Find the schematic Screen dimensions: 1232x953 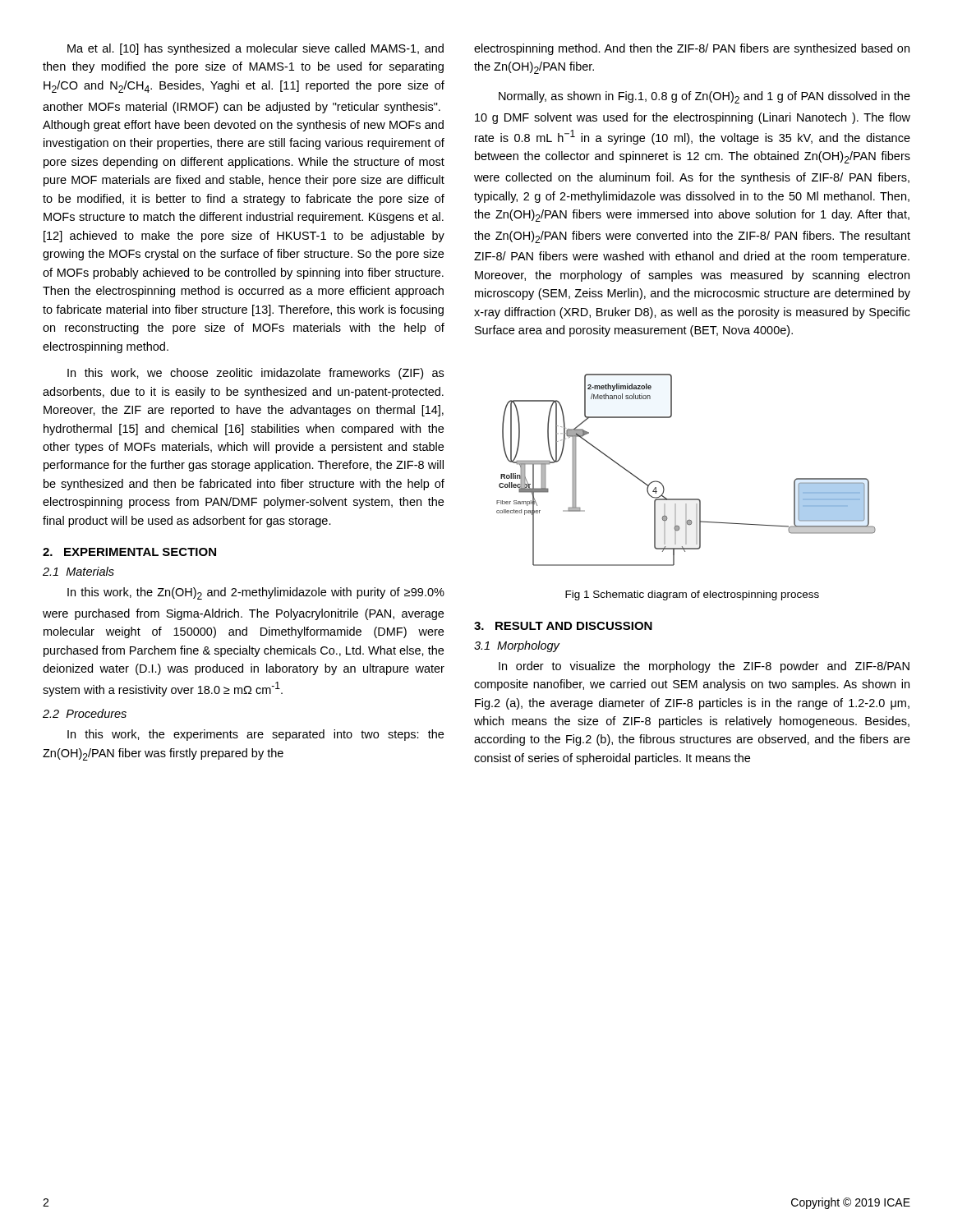coord(692,467)
